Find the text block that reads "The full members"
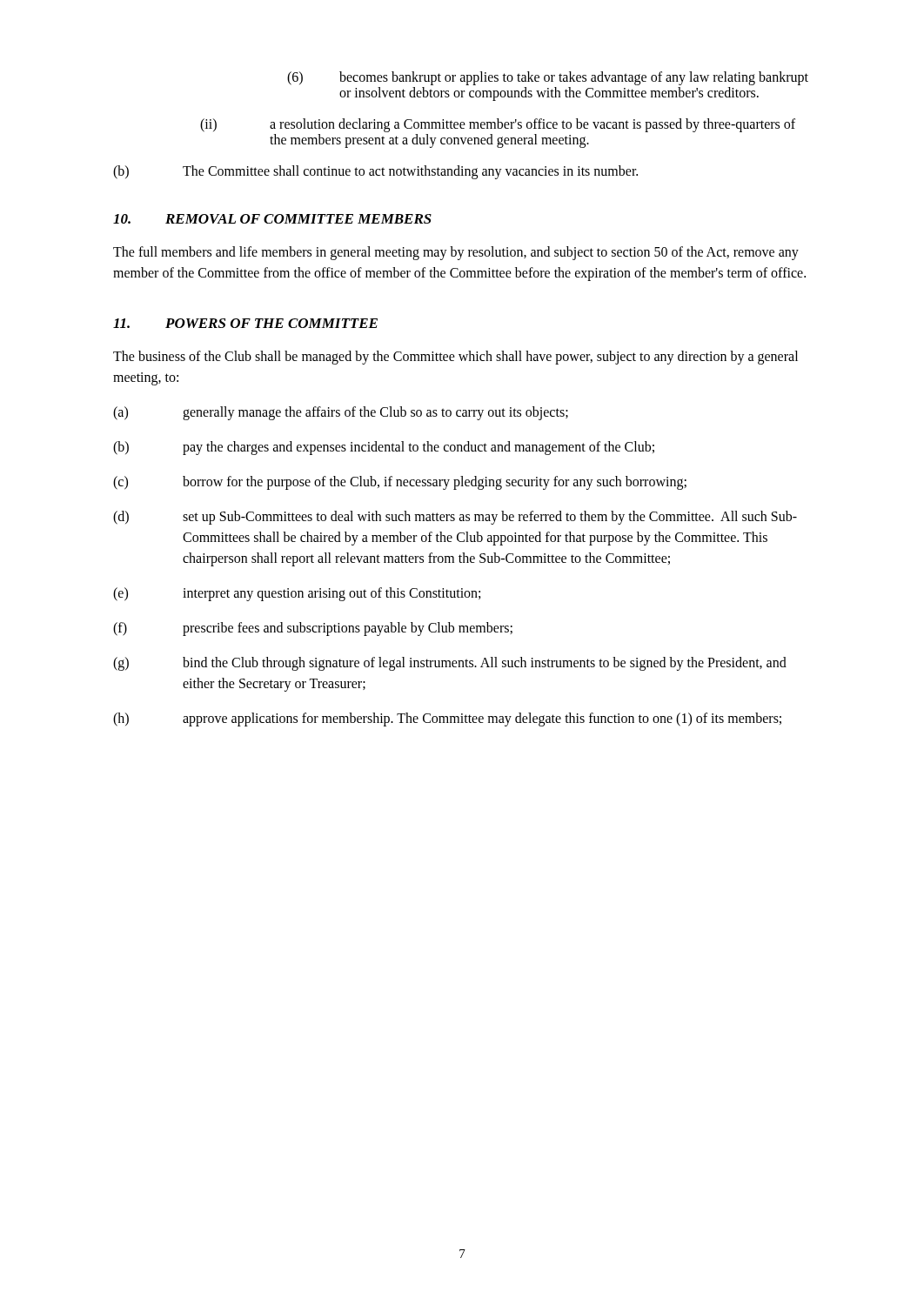 pyautogui.click(x=460, y=262)
